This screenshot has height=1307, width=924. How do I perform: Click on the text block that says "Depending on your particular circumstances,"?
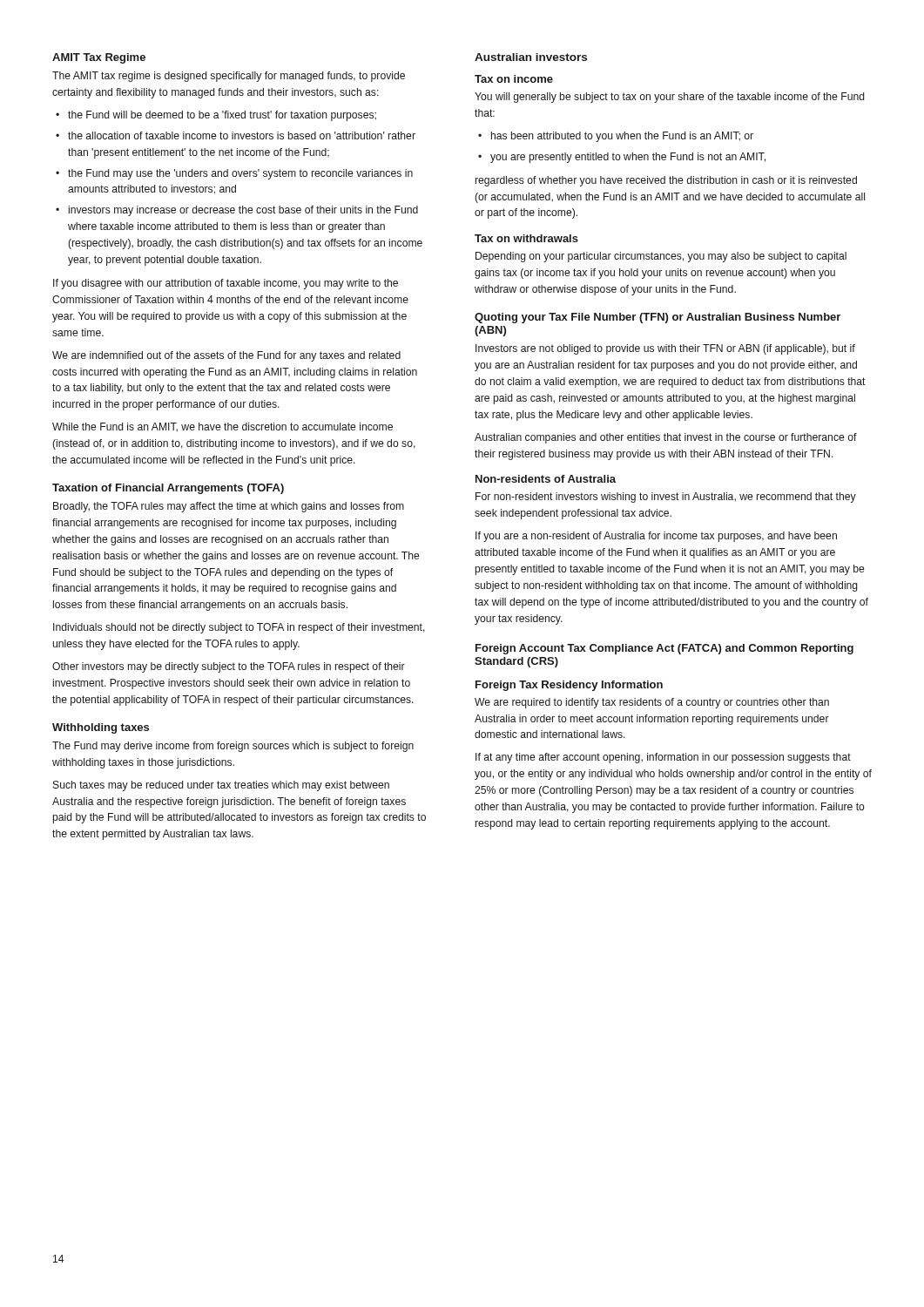pyautogui.click(x=661, y=273)
